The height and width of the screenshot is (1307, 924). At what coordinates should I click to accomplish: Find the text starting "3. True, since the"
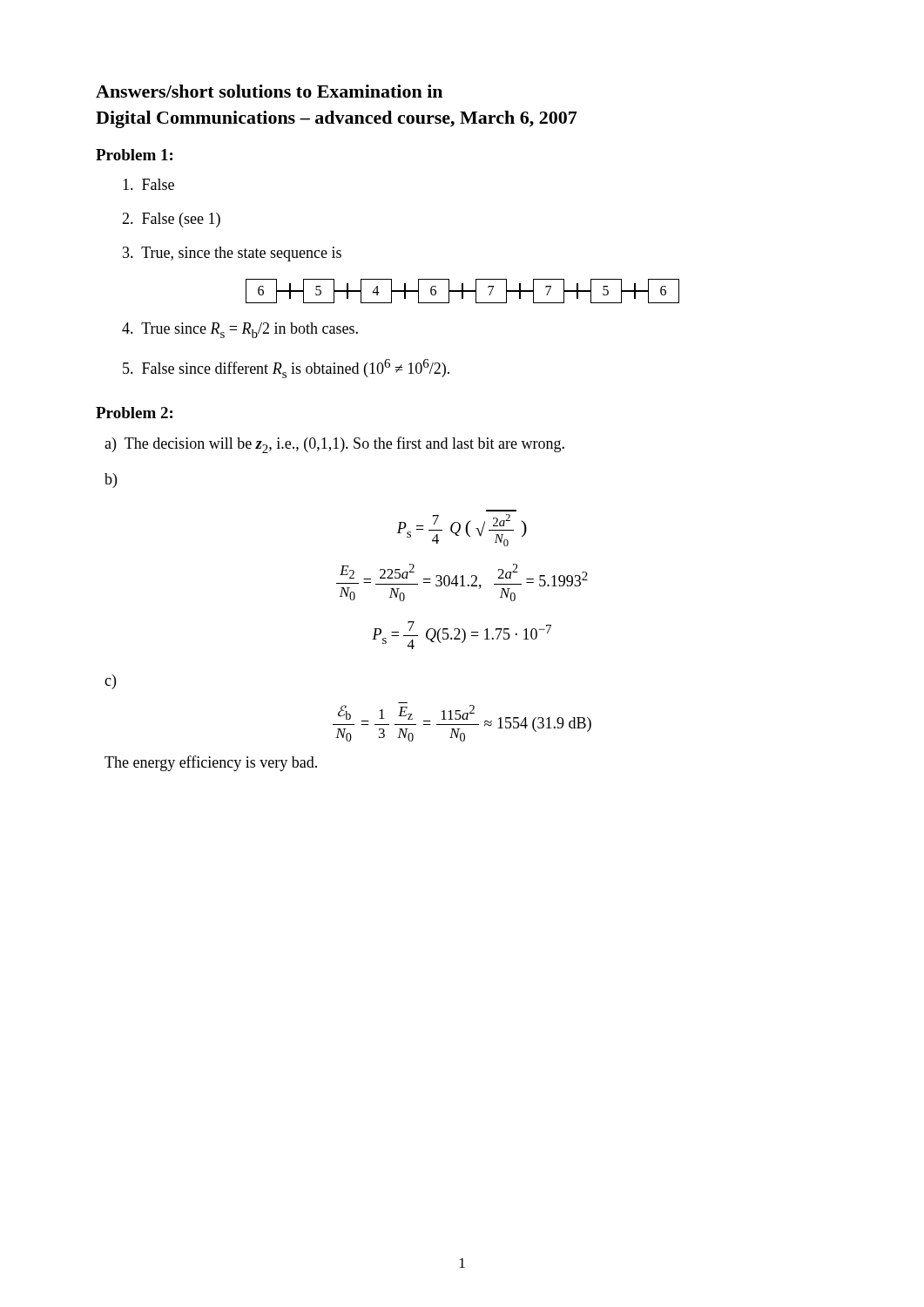(232, 253)
